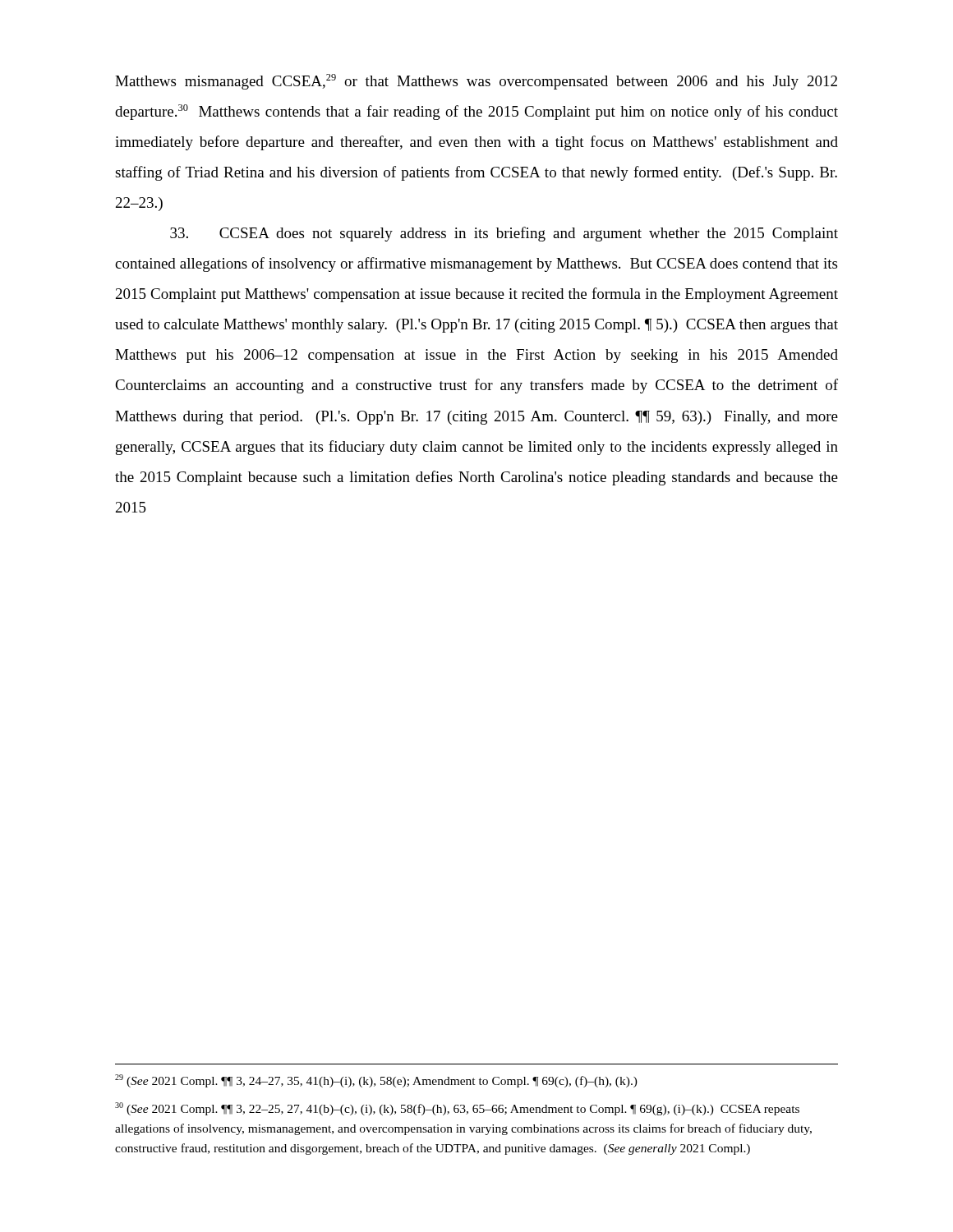Locate the text block starting "Matthews mismanaged CCSEA,29 or that"

(476, 142)
